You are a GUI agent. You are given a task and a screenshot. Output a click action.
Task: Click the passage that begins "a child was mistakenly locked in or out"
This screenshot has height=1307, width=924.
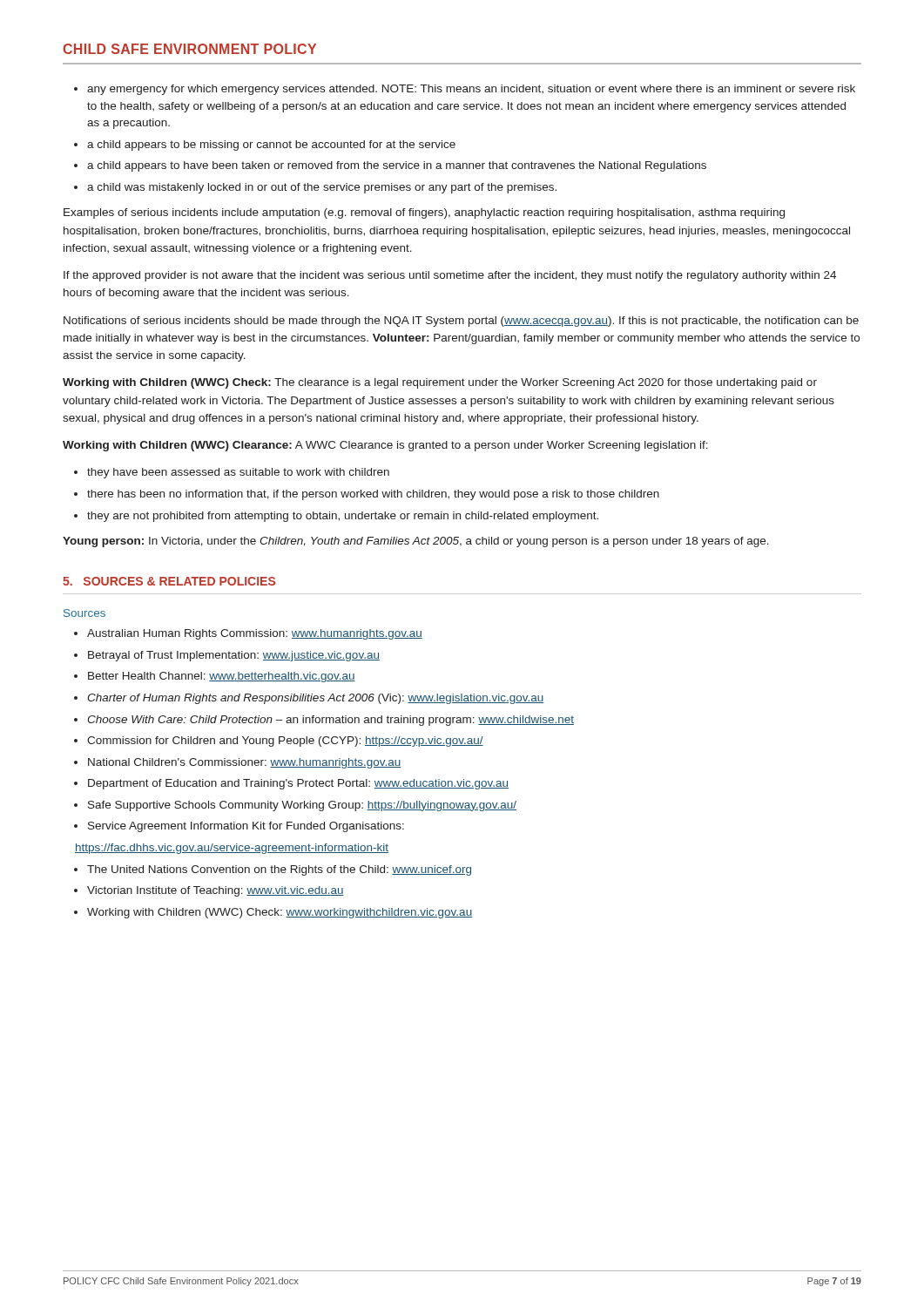(474, 187)
